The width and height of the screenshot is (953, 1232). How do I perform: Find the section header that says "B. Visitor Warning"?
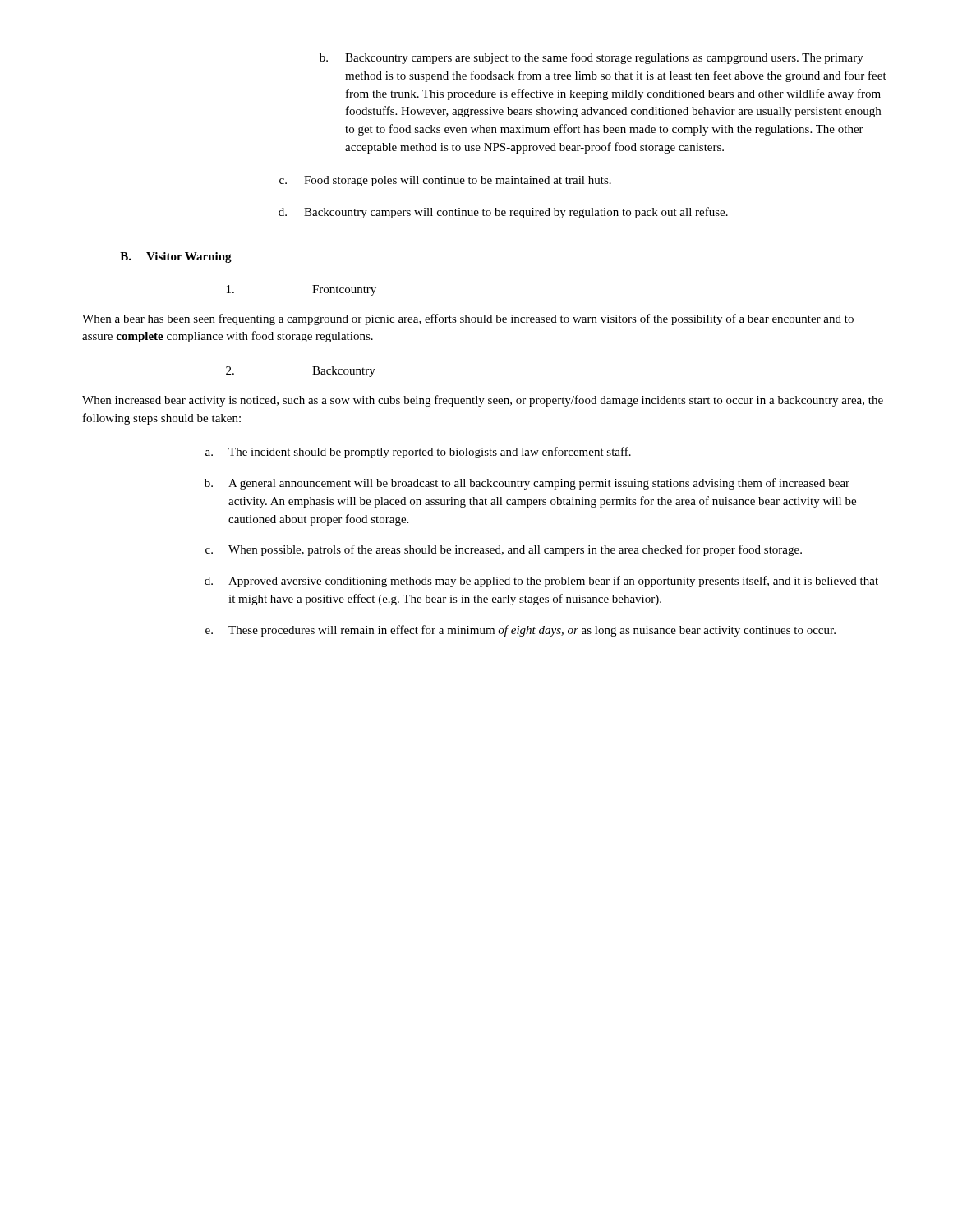click(x=176, y=257)
